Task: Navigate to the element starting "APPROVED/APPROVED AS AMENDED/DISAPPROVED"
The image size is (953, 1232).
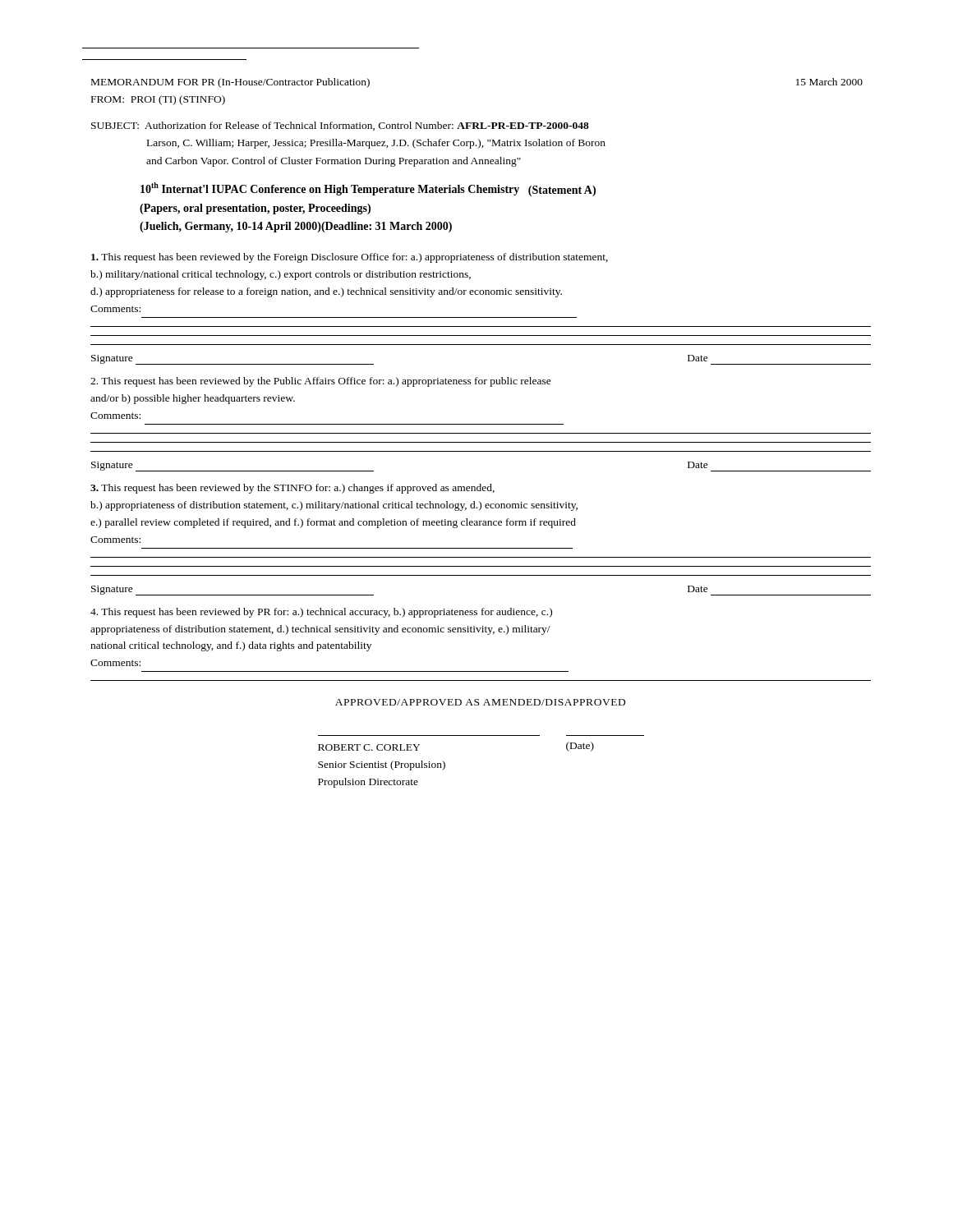Action: pos(481,702)
